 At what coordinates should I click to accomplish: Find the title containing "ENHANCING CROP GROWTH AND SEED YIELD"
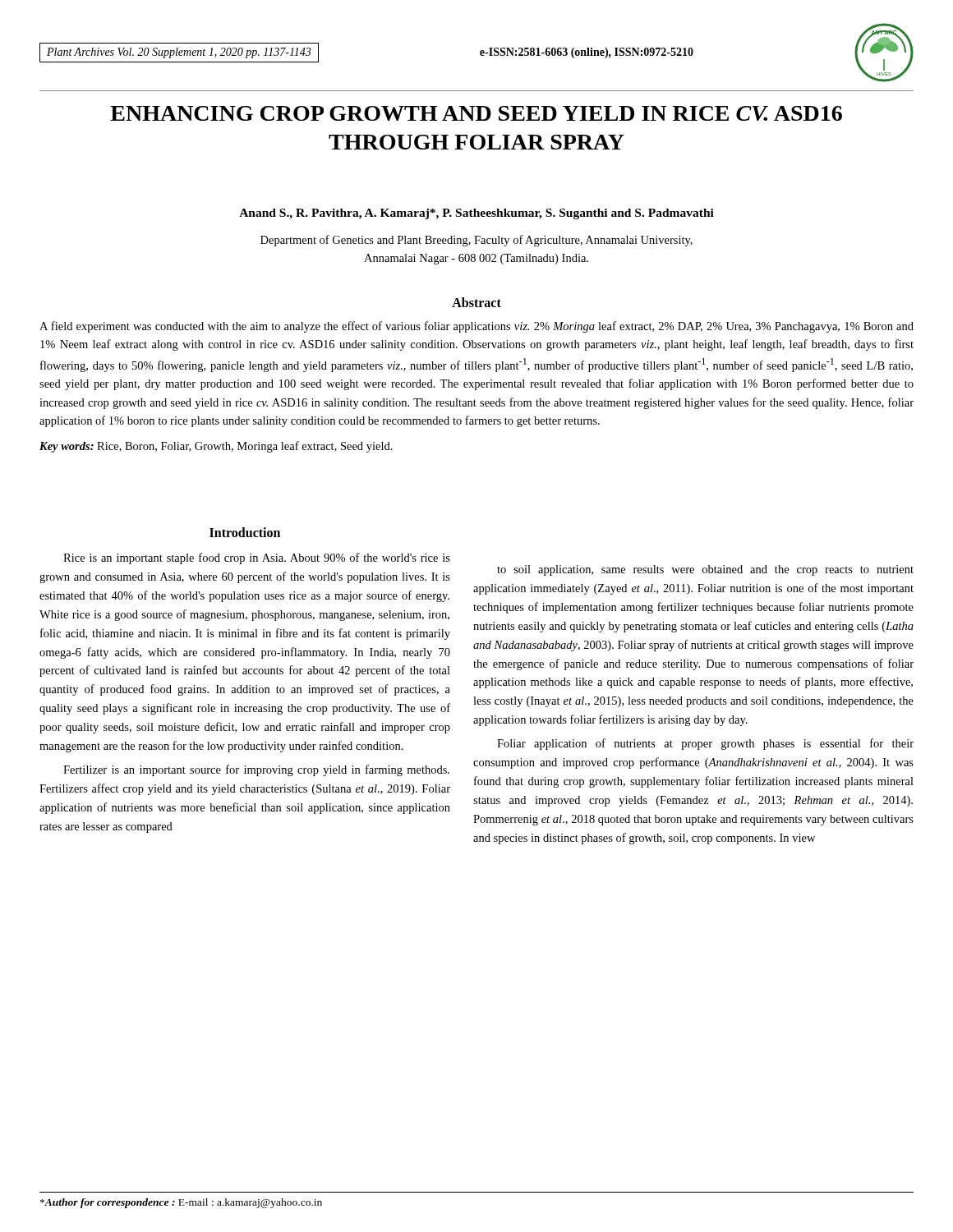pyautogui.click(x=476, y=127)
